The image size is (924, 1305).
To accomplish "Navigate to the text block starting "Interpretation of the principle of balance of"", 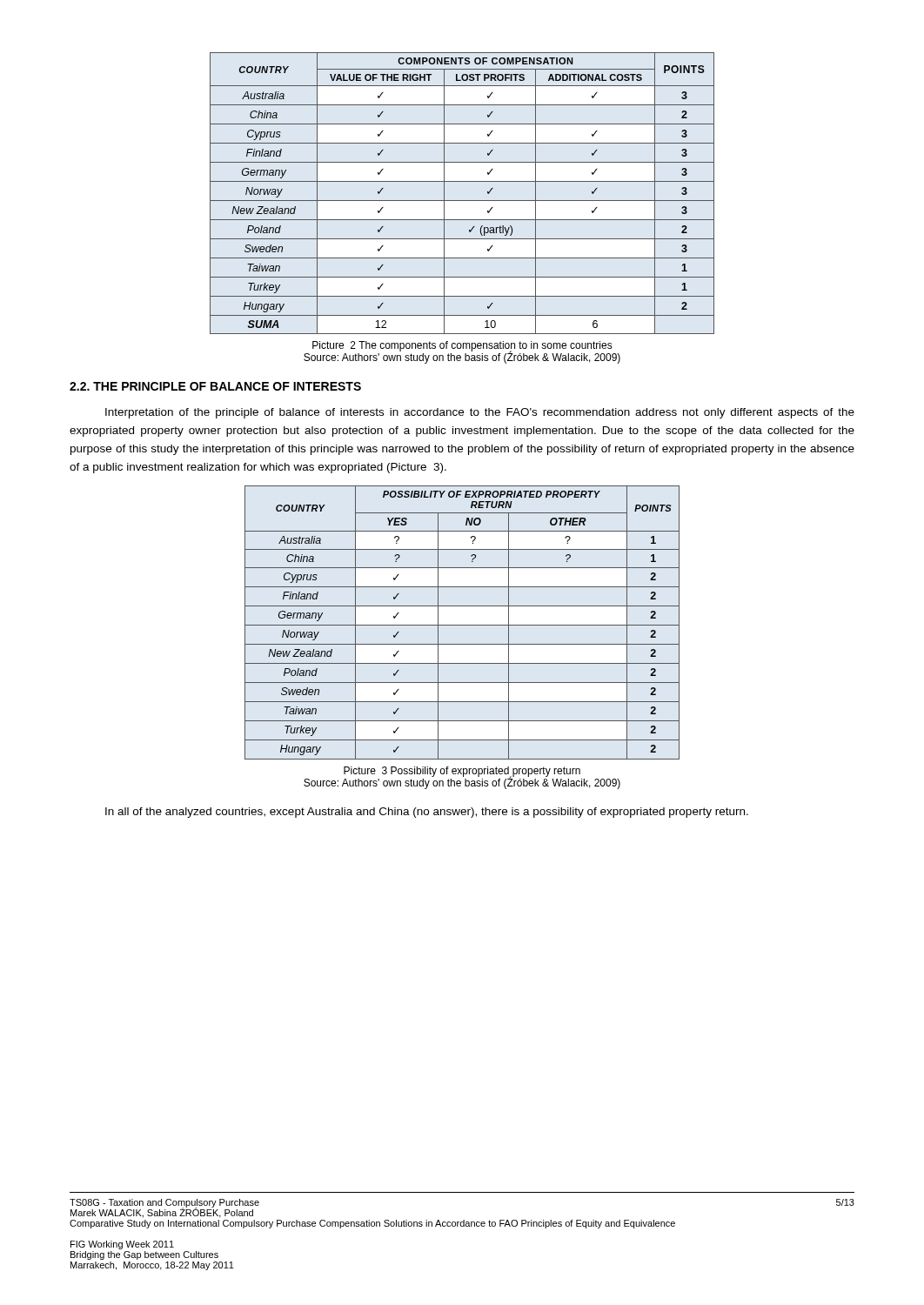I will pos(462,439).
